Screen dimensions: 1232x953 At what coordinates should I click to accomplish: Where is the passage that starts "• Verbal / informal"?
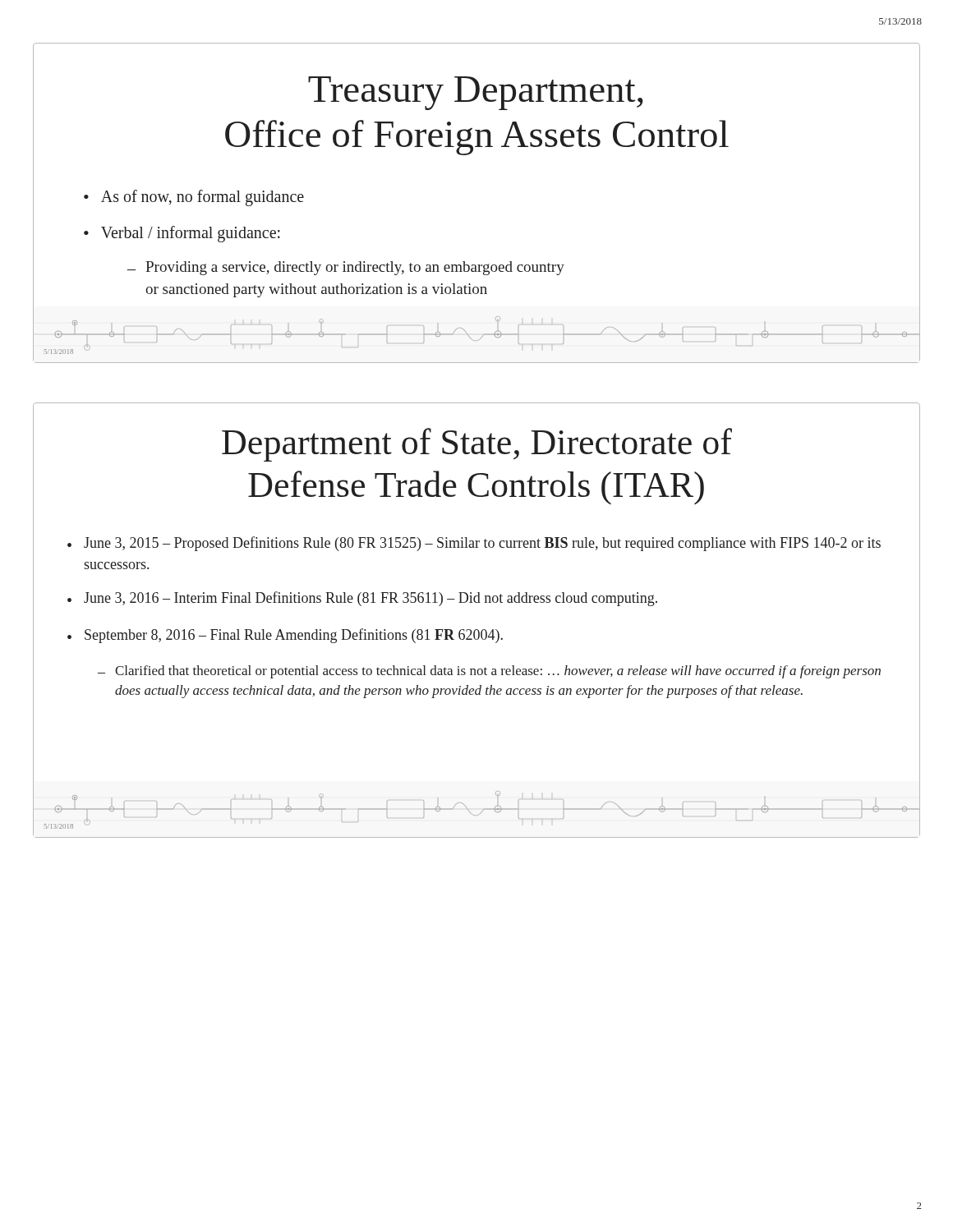pyautogui.click(x=182, y=233)
